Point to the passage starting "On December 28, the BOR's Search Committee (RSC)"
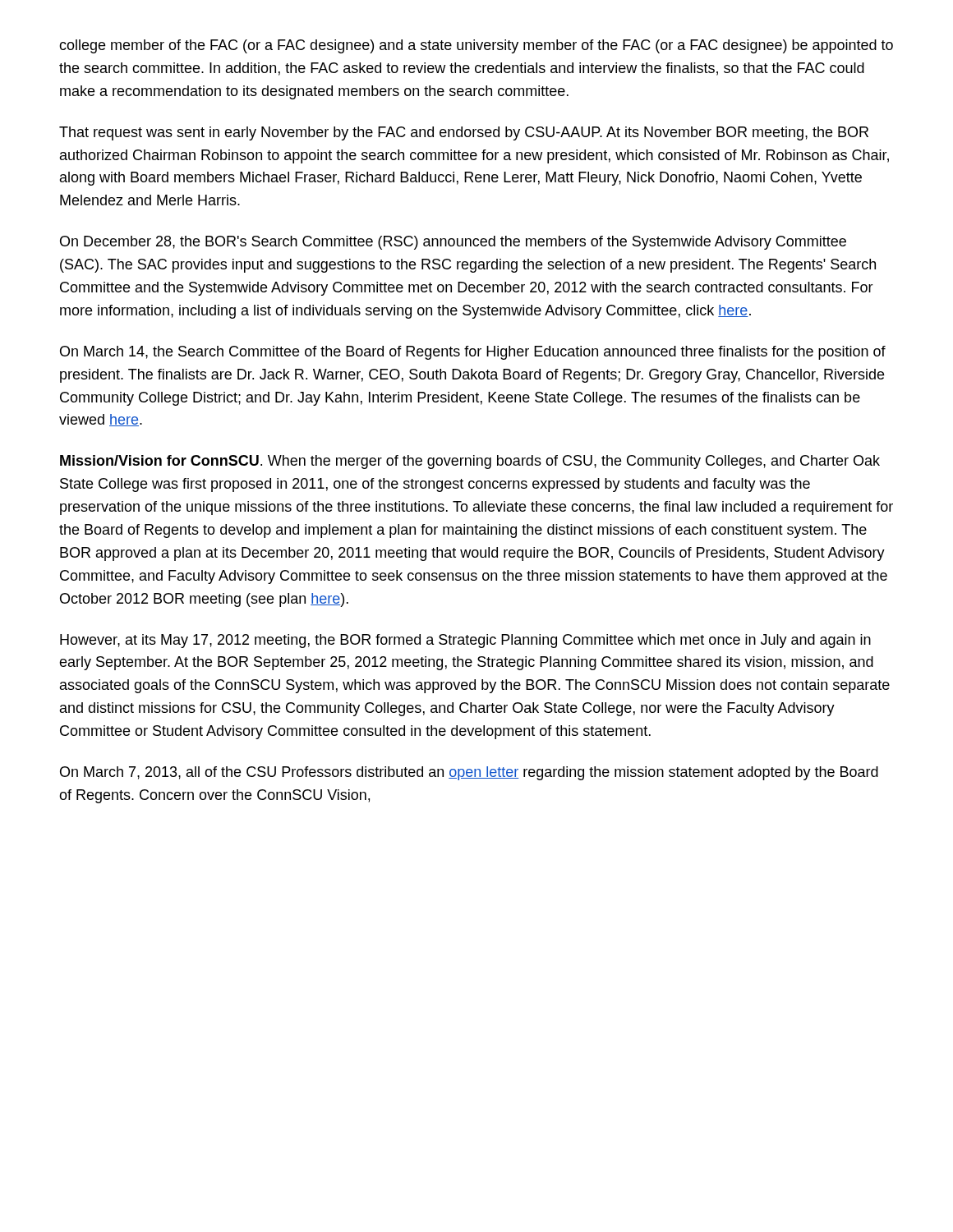 (x=468, y=276)
